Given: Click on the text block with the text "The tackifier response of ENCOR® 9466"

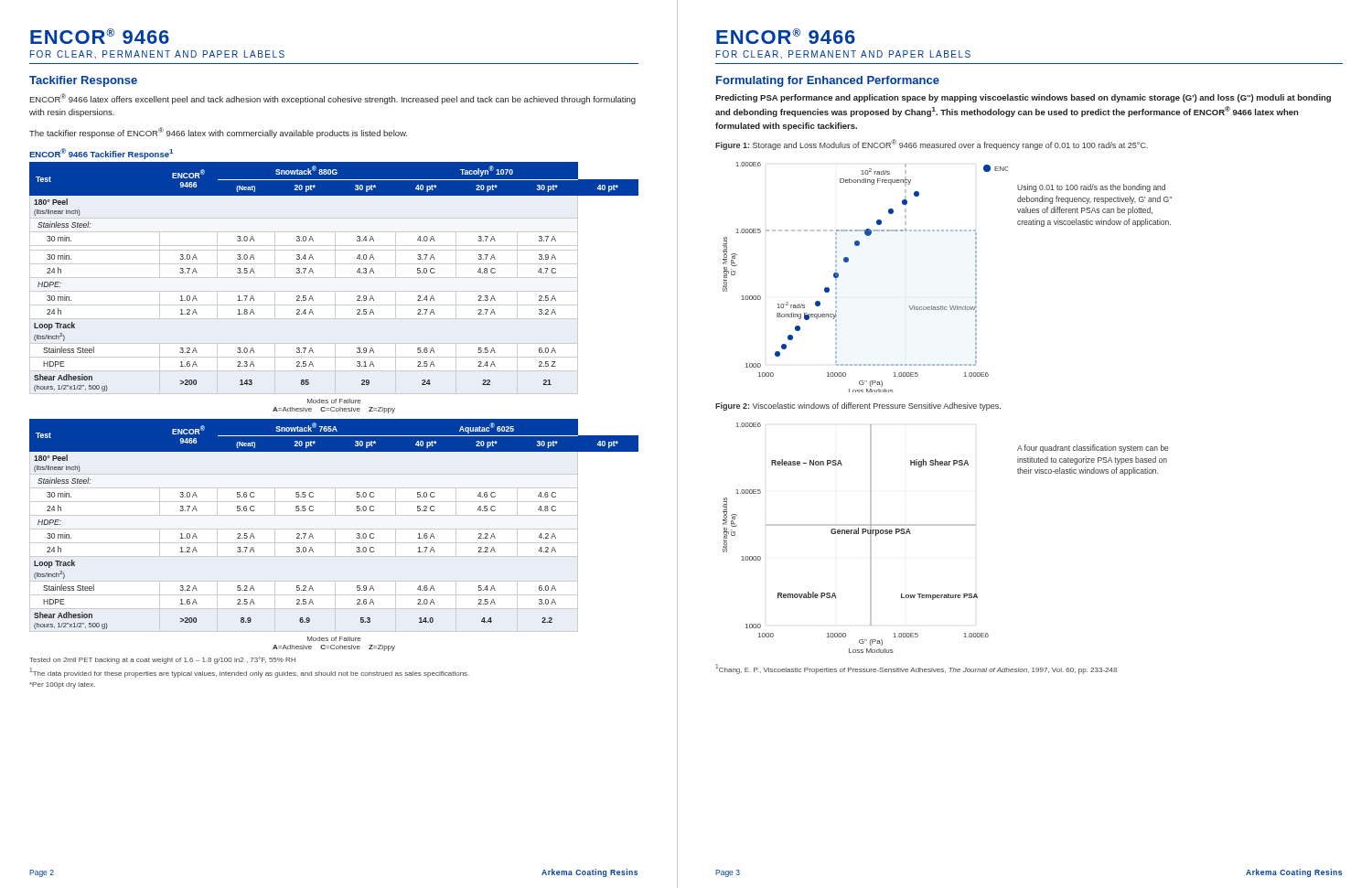Looking at the screenshot, I should point(219,132).
